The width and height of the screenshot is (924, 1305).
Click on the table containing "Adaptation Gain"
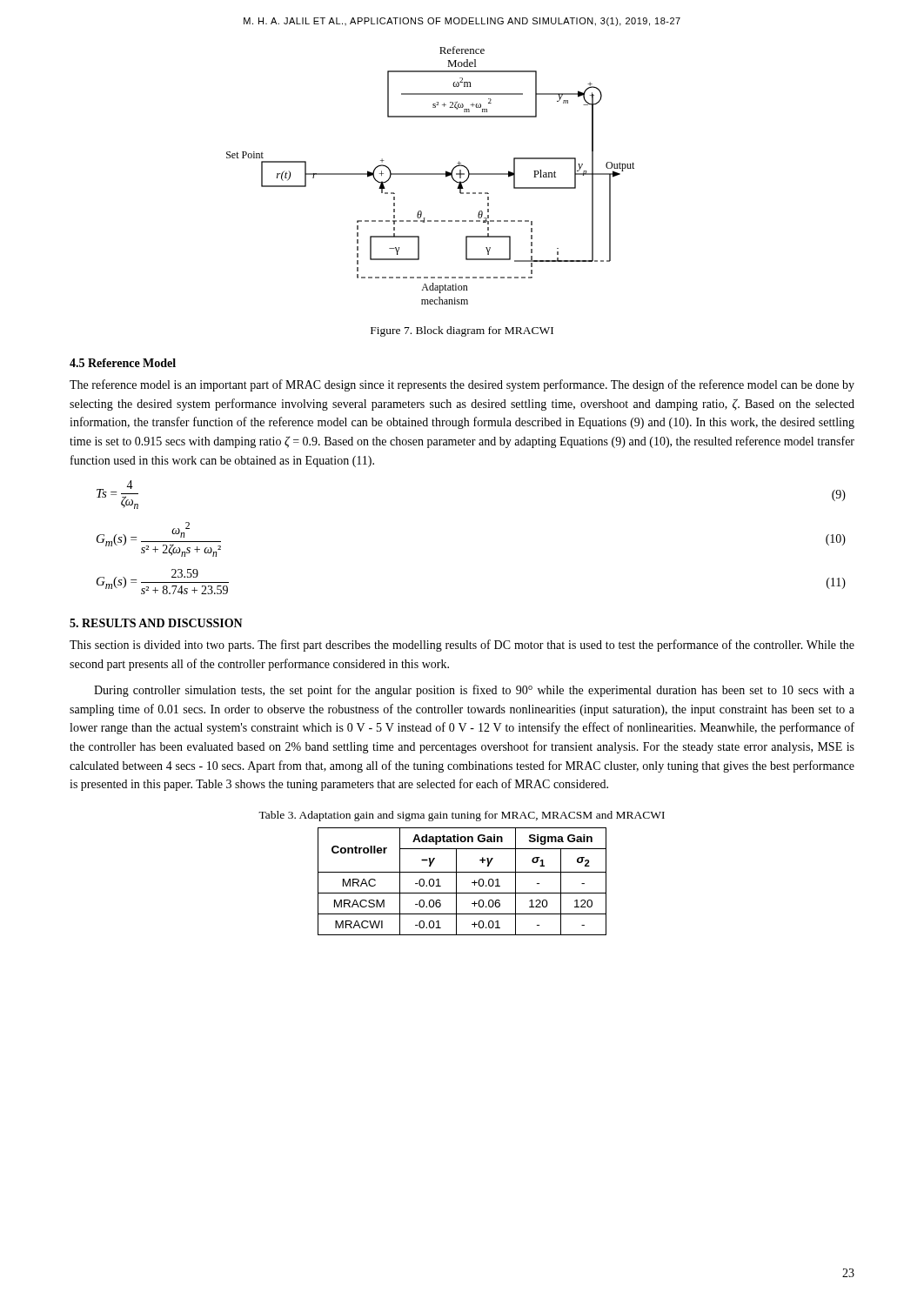462,881
